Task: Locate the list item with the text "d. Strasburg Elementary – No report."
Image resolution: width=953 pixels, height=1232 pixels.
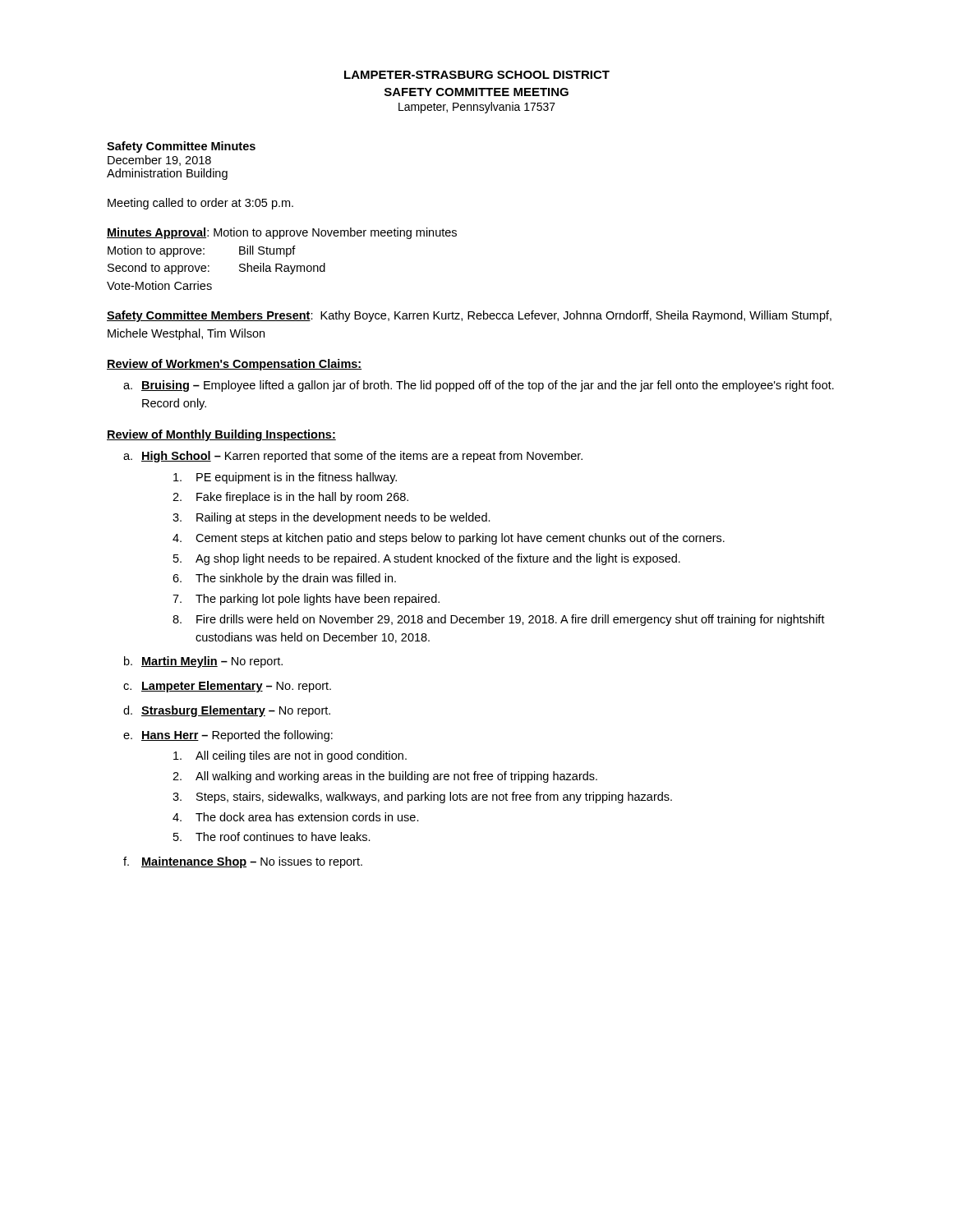Action: (x=227, y=711)
